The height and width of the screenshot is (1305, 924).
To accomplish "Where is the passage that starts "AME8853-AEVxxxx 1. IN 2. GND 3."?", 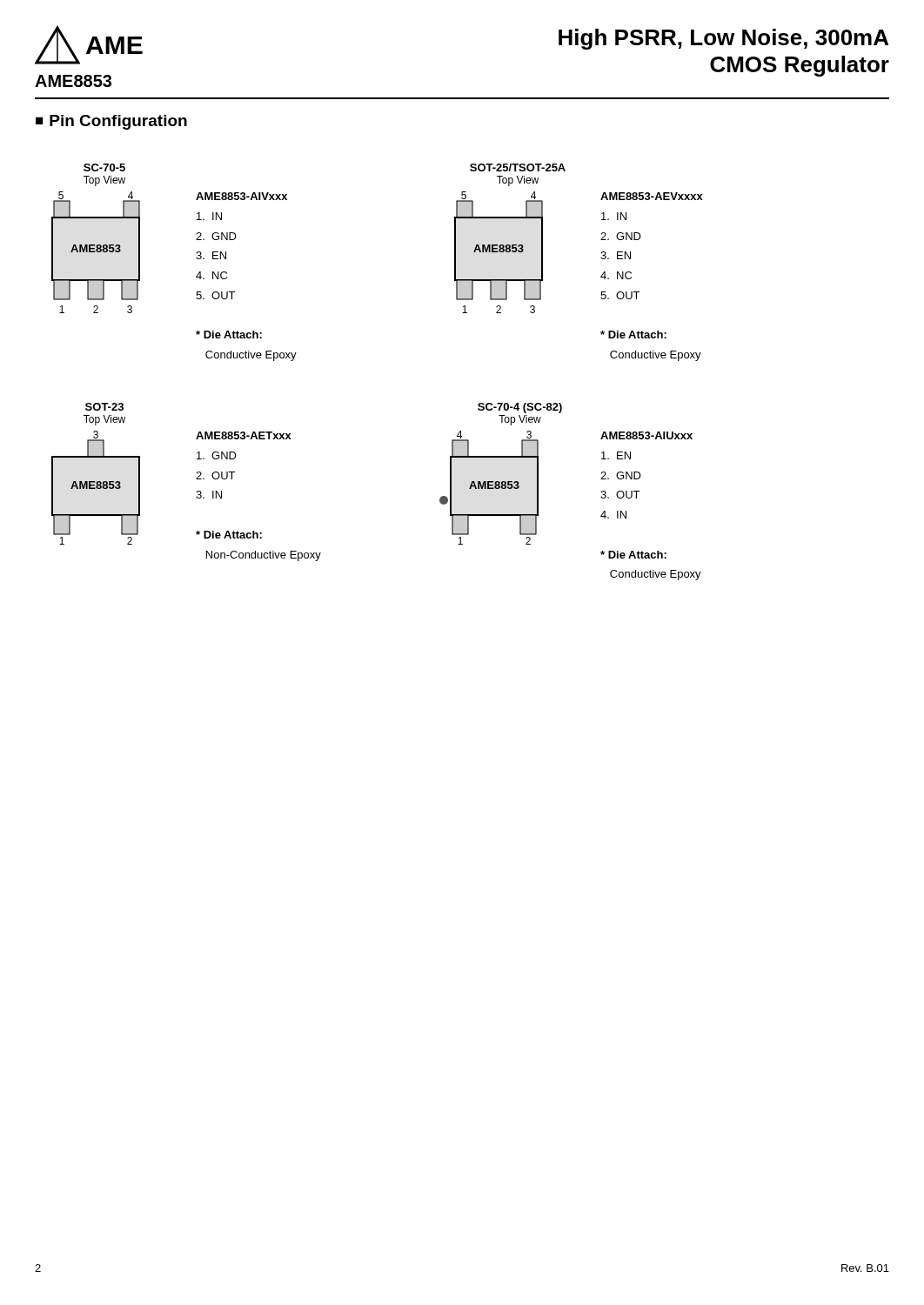I will pyautogui.click(x=652, y=196).
